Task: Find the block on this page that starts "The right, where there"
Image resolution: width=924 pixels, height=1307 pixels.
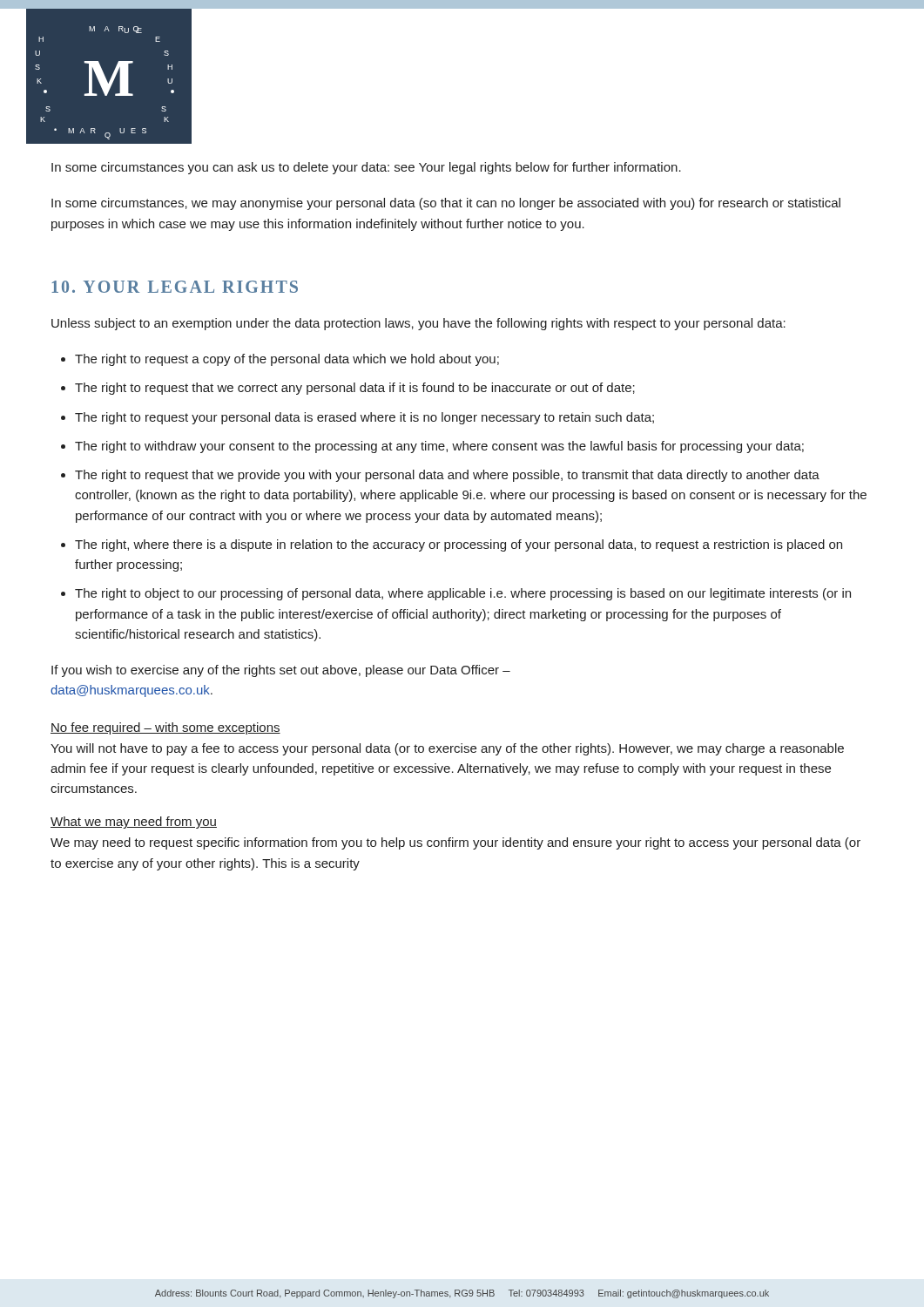Action: click(459, 554)
